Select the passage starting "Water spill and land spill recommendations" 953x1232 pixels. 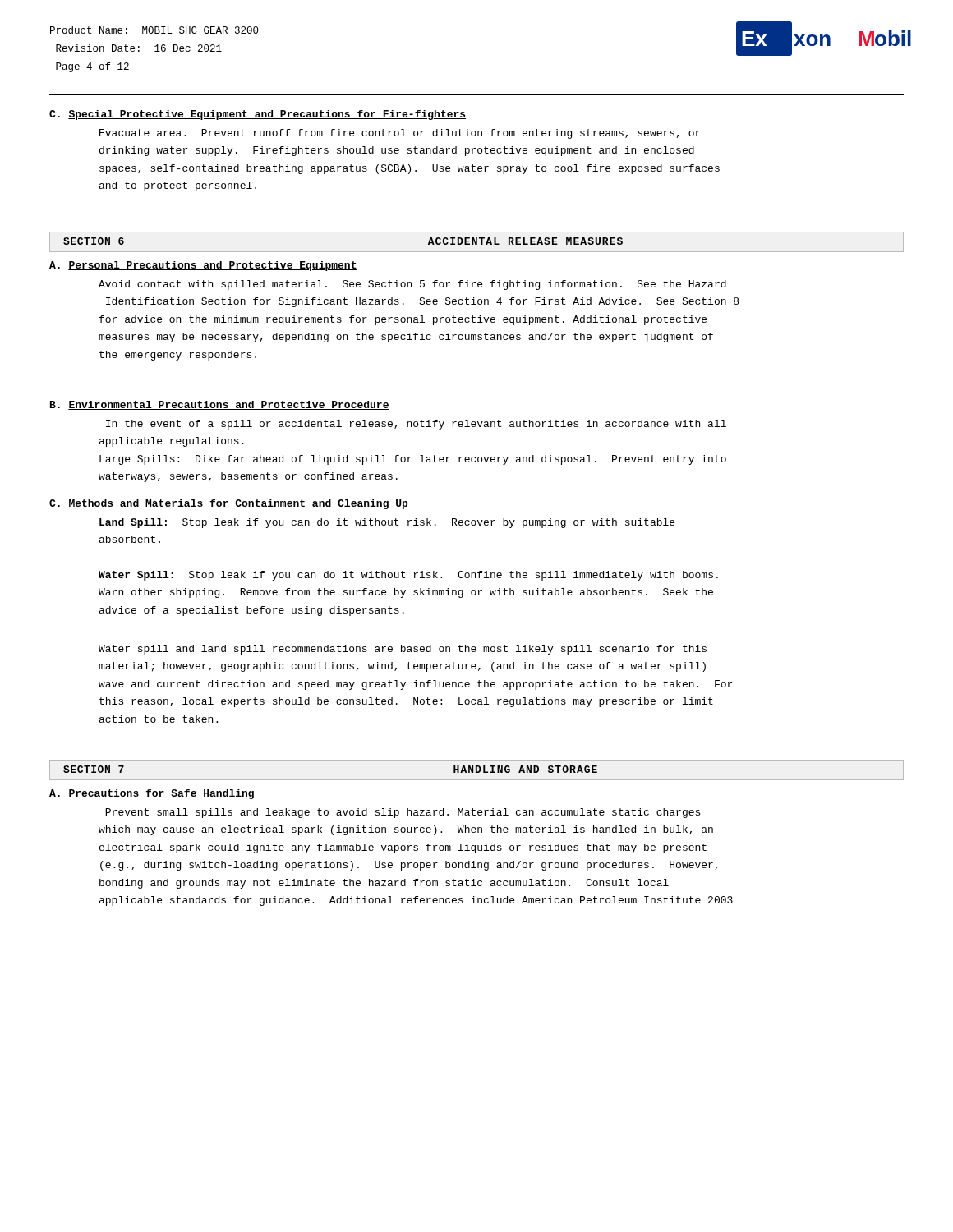501,685
